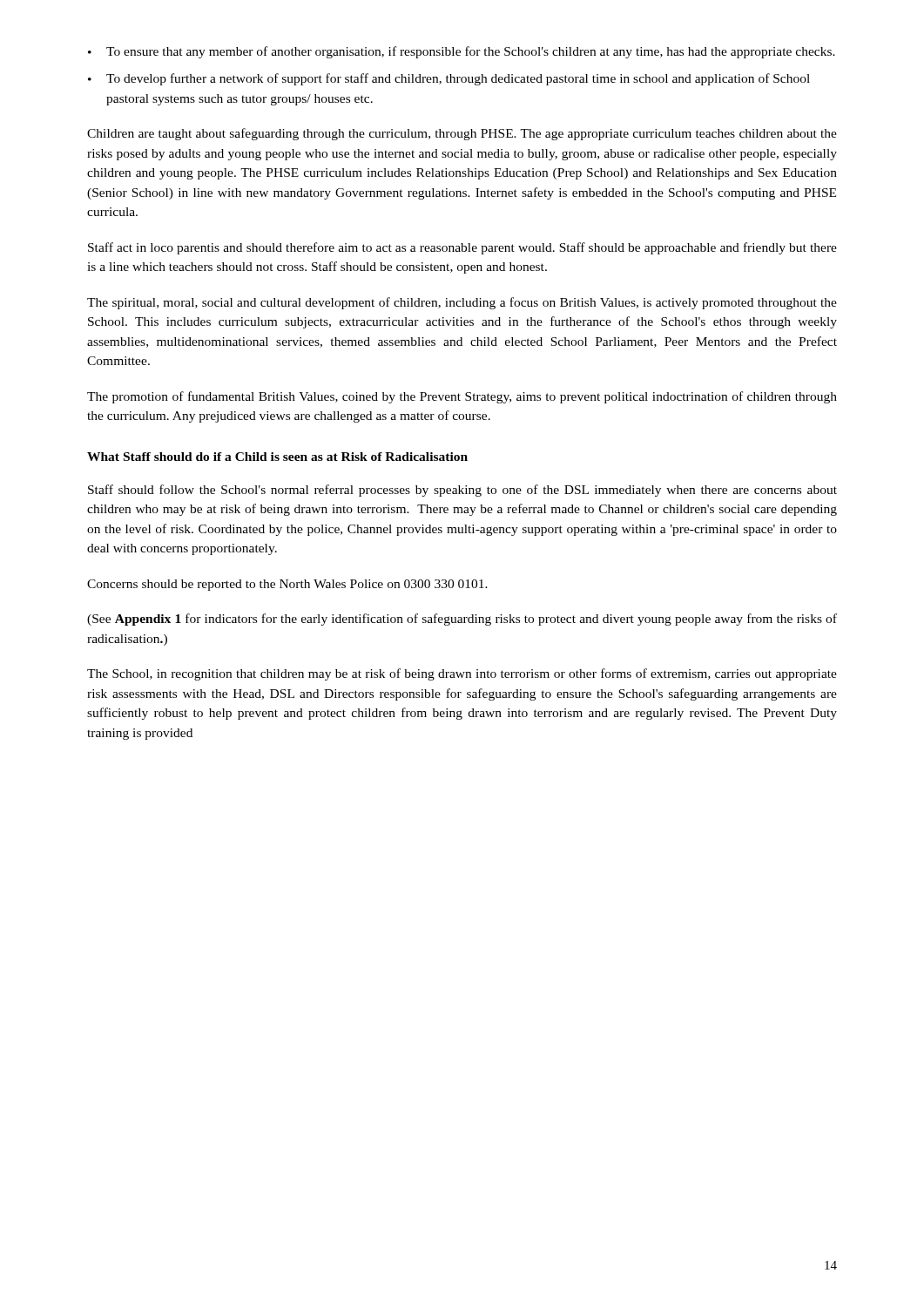Click the passage that begins "(See Appendix 1 for indicators for the"
Screen dimensions: 1307x924
tap(462, 628)
